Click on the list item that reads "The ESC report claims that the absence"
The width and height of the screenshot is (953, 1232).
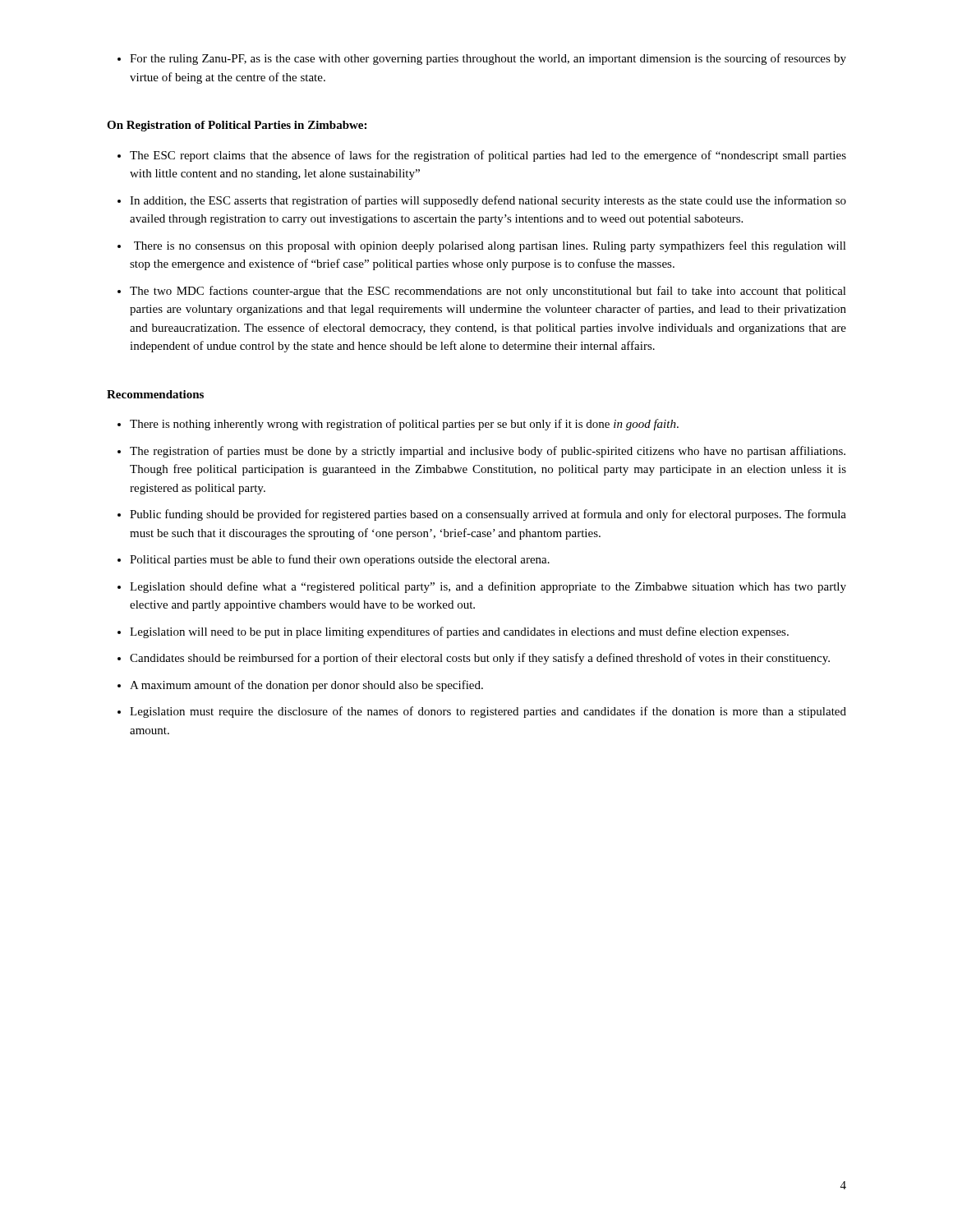coord(488,164)
